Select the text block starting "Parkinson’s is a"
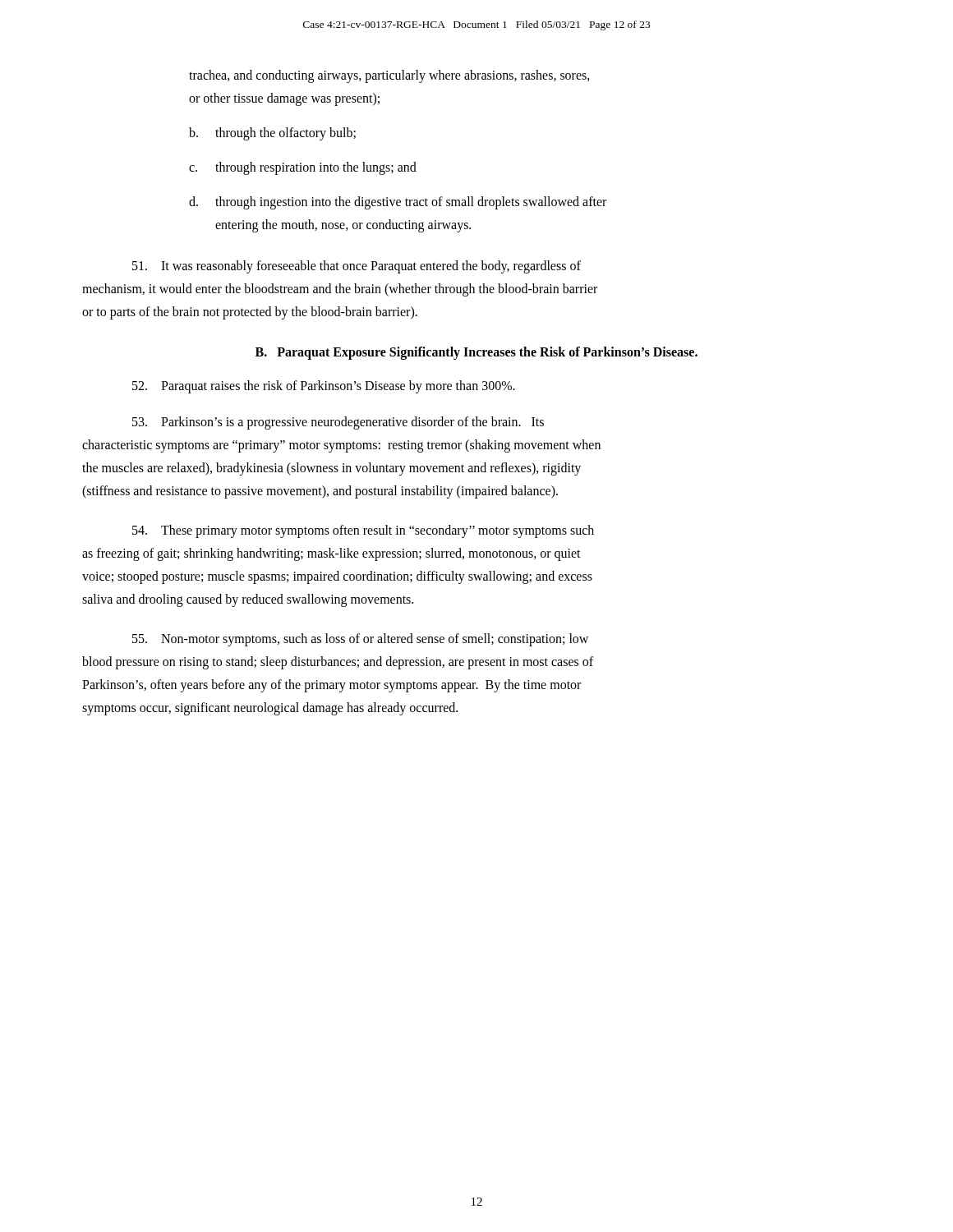Viewport: 953px width, 1232px height. pyautogui.click(x=476, y=422)
